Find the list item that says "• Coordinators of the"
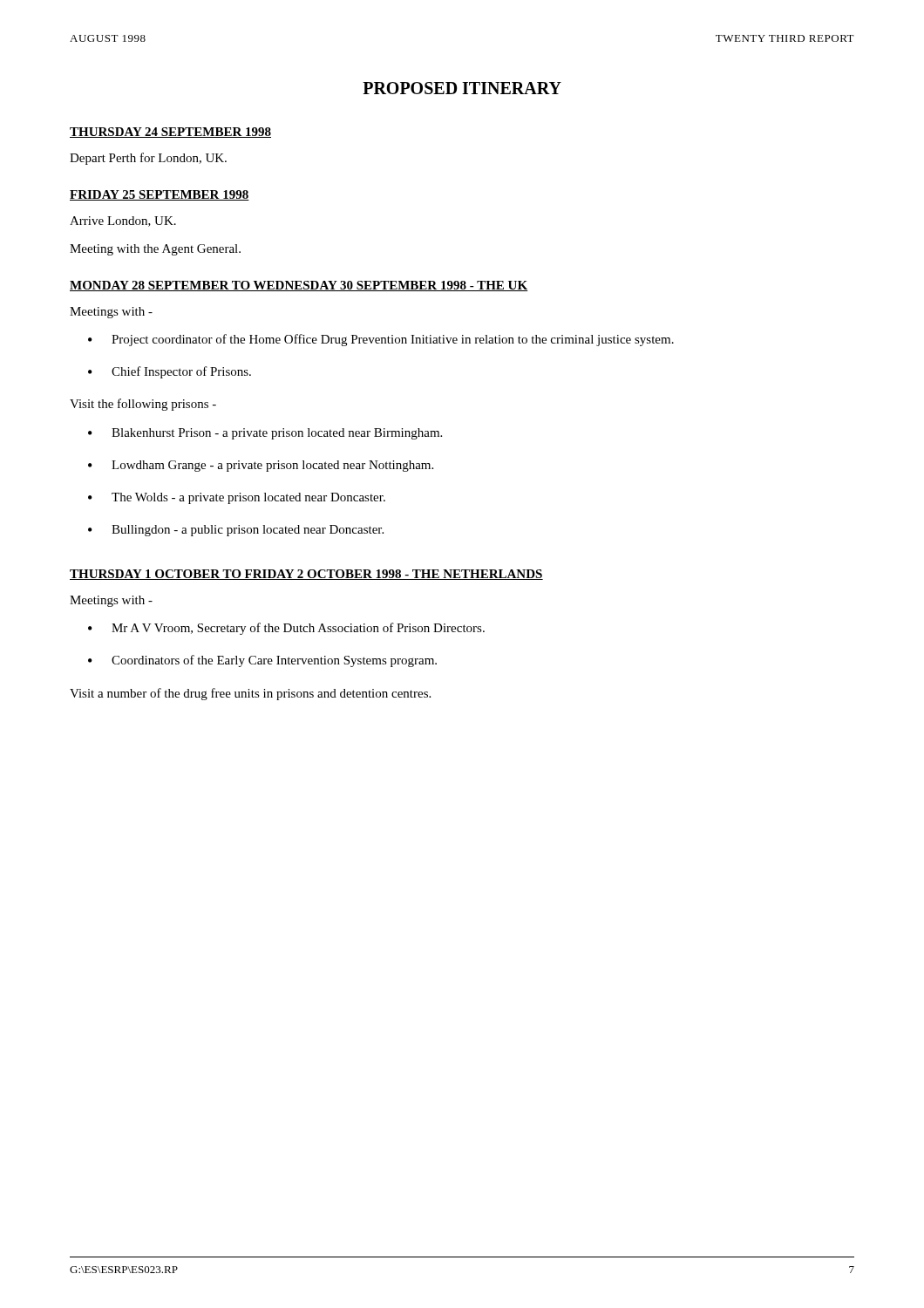924x1308 pixels. tap(262, 661)
